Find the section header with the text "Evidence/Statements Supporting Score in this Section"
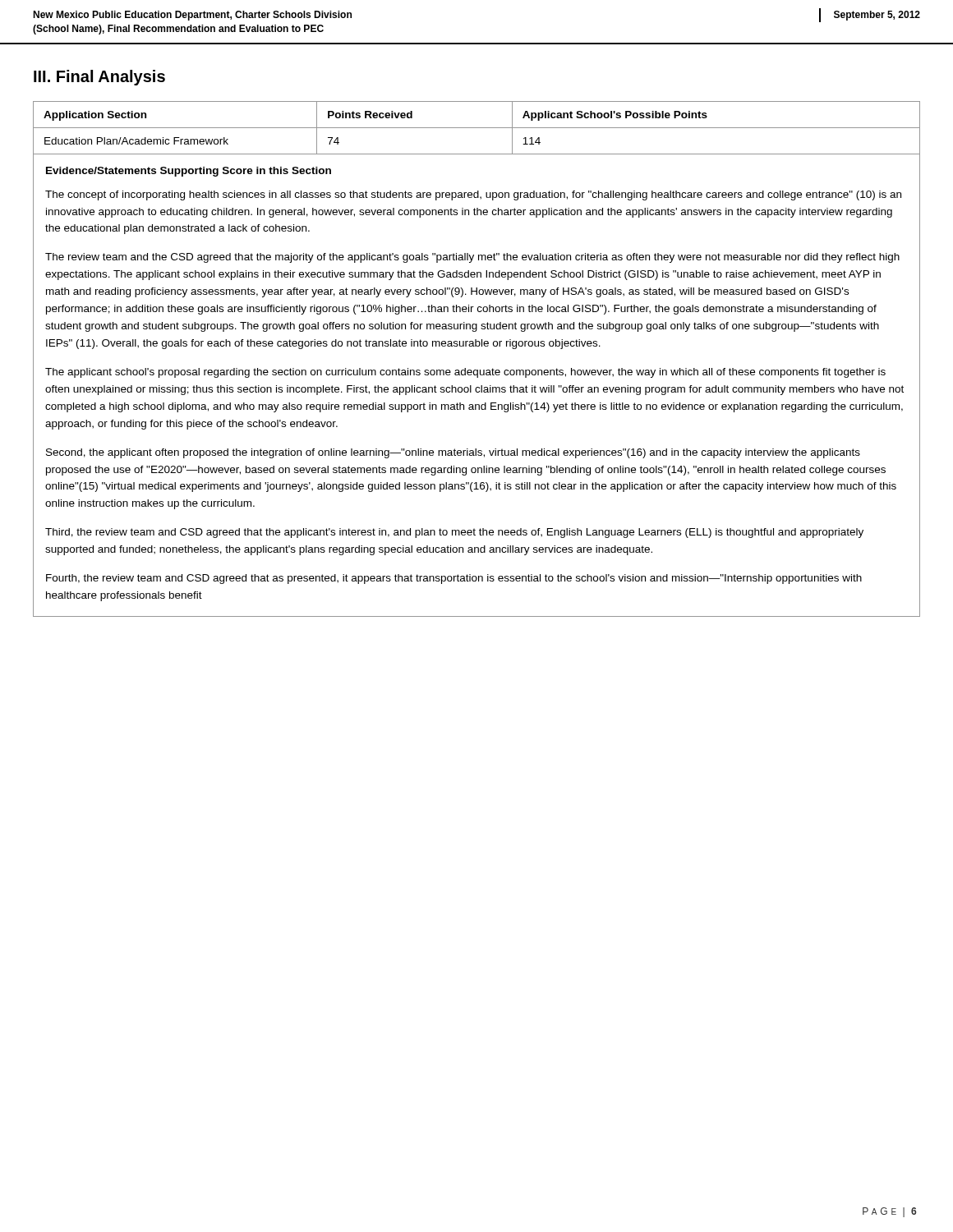 [x=188, y=170]
